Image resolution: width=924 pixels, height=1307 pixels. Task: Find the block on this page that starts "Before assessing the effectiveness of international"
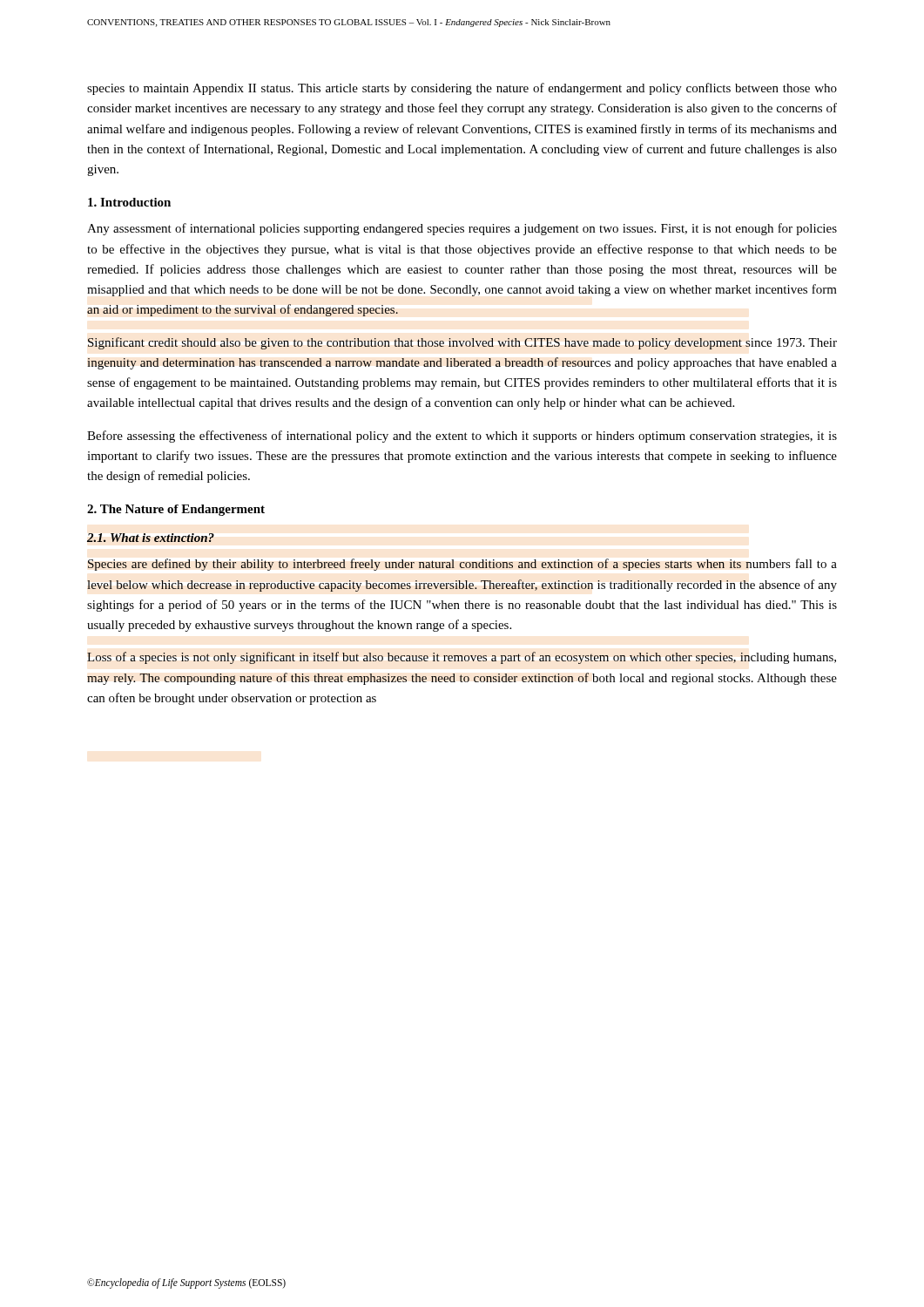coord(462,456)
